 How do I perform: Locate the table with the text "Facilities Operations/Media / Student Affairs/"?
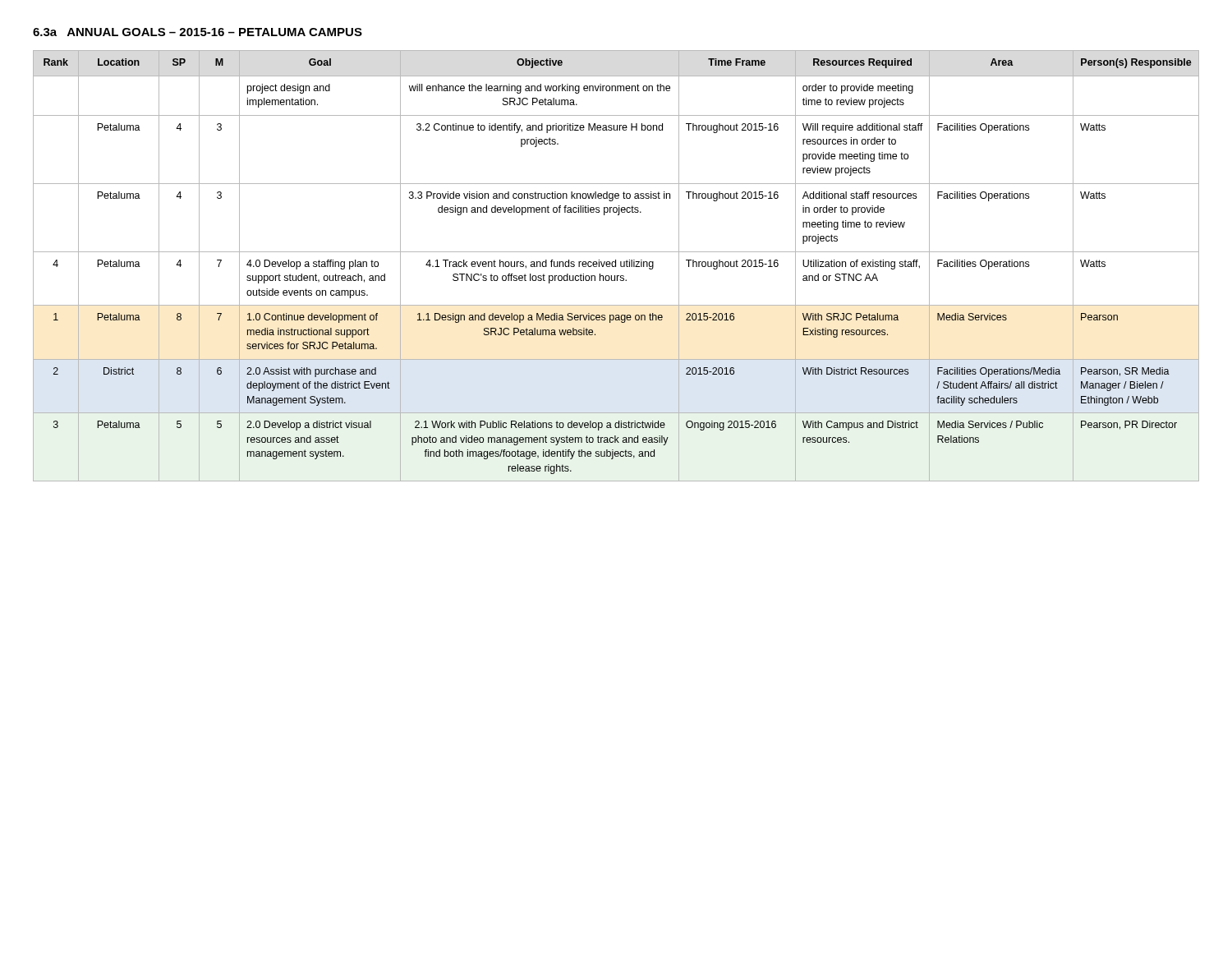pyautogui.click(x=616, y=266)
